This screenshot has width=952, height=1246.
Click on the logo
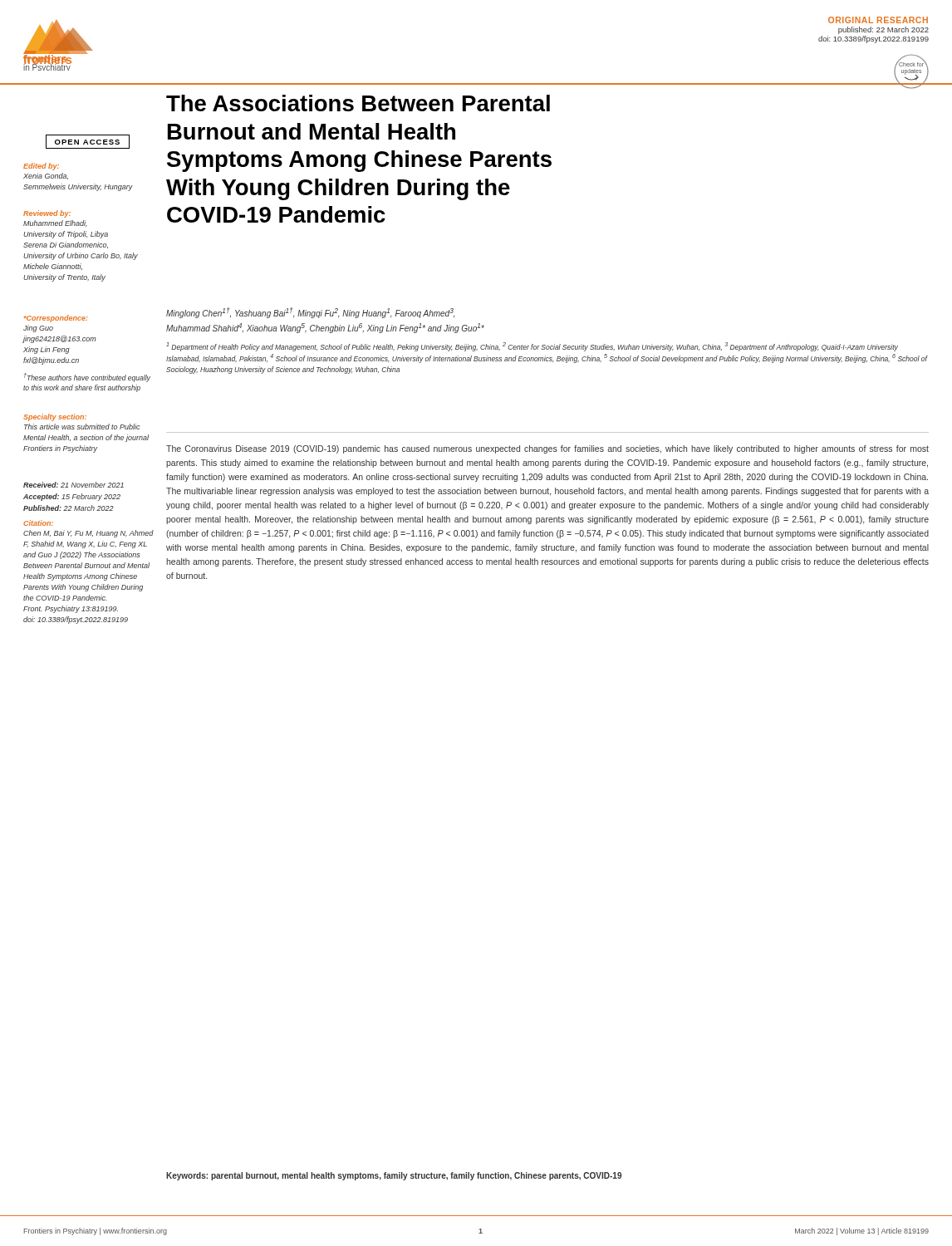point(911,73)
